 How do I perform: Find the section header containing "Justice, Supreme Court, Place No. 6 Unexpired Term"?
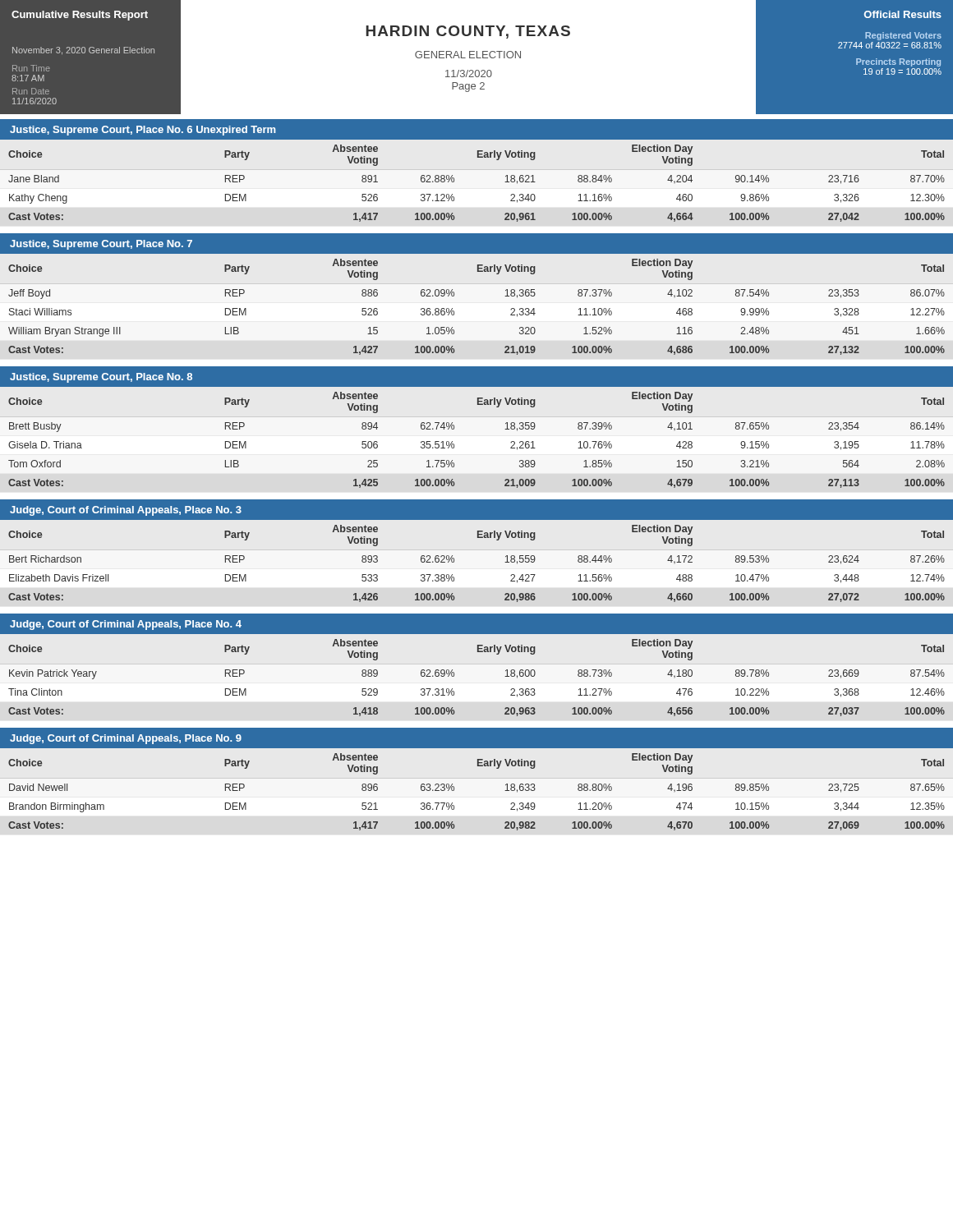point(143,129)
